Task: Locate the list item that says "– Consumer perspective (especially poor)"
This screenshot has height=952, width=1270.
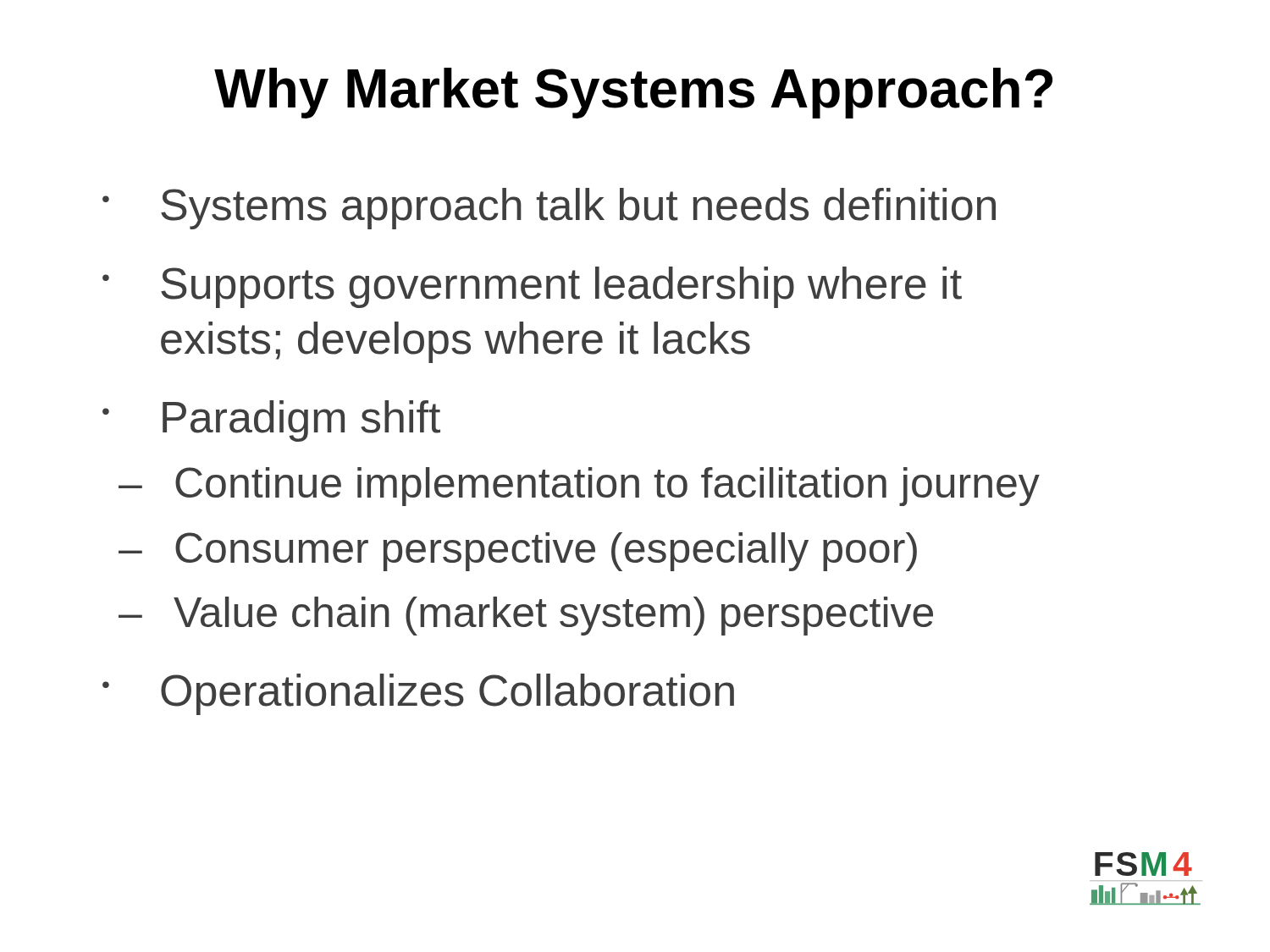Action: click(652, 548)
